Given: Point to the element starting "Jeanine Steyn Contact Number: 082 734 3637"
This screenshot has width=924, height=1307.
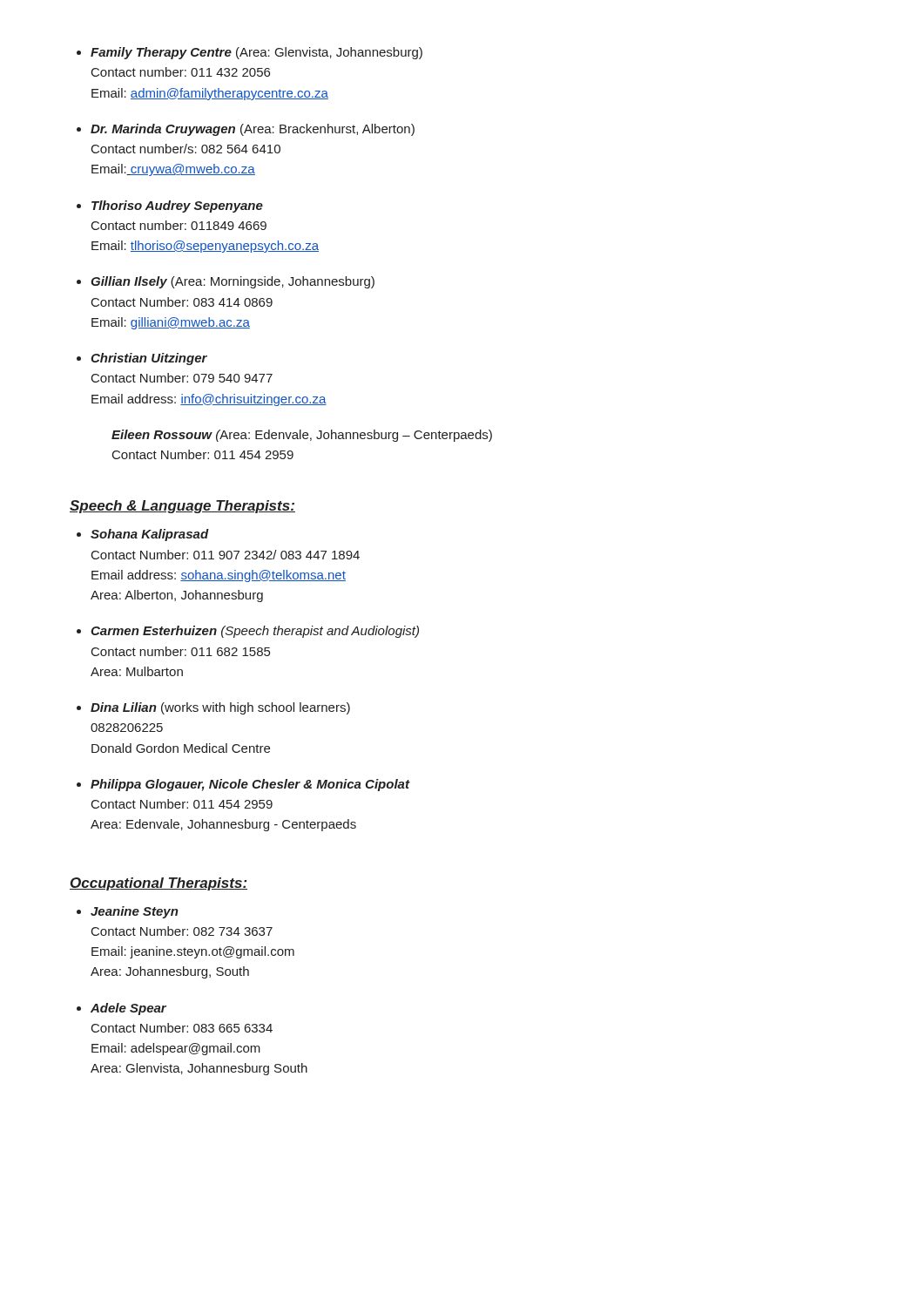Looking at the screenshot, I should [193, 941].
